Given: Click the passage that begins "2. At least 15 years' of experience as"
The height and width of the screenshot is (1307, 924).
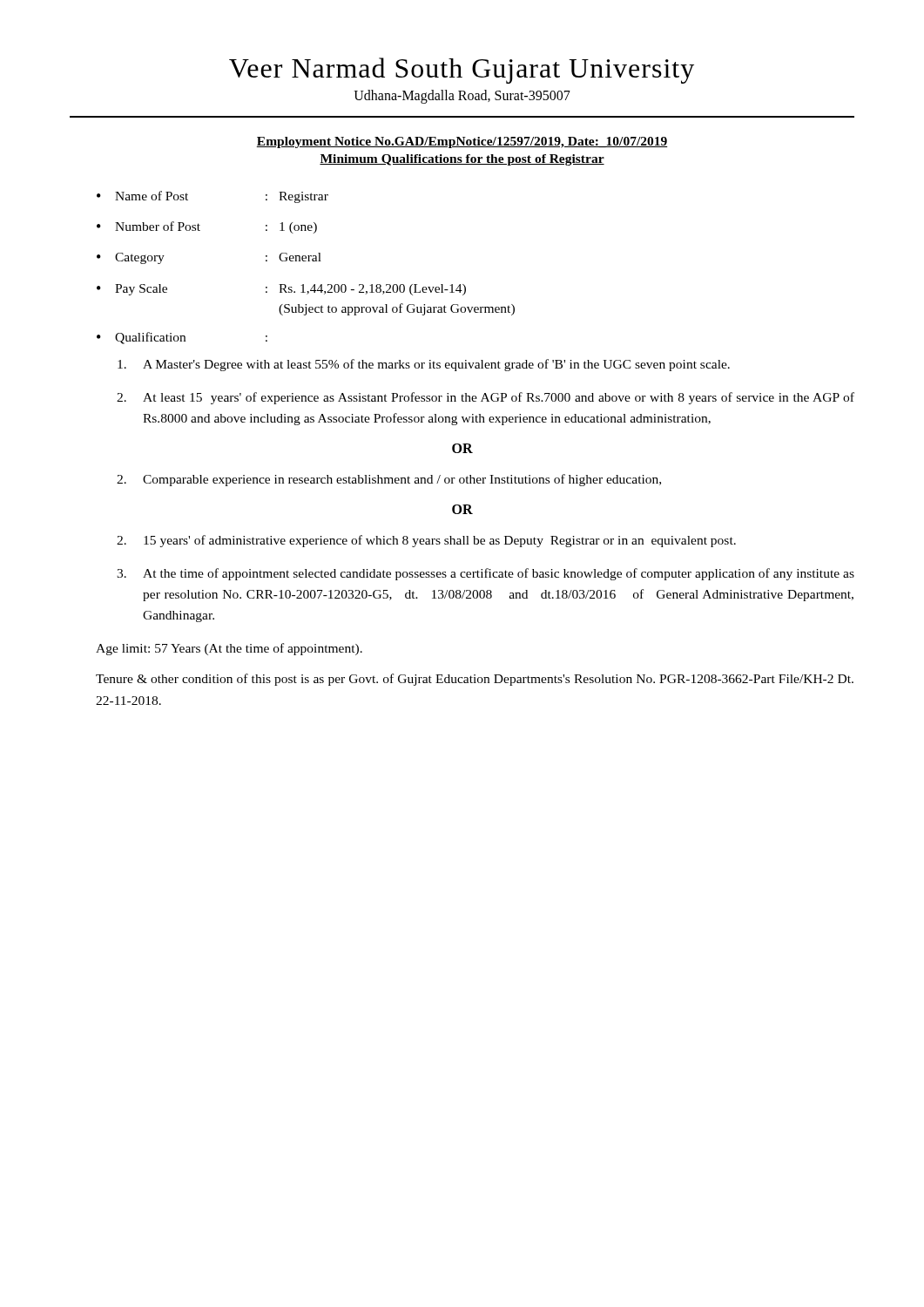Looking at the screenshot, I should [486, 408].
